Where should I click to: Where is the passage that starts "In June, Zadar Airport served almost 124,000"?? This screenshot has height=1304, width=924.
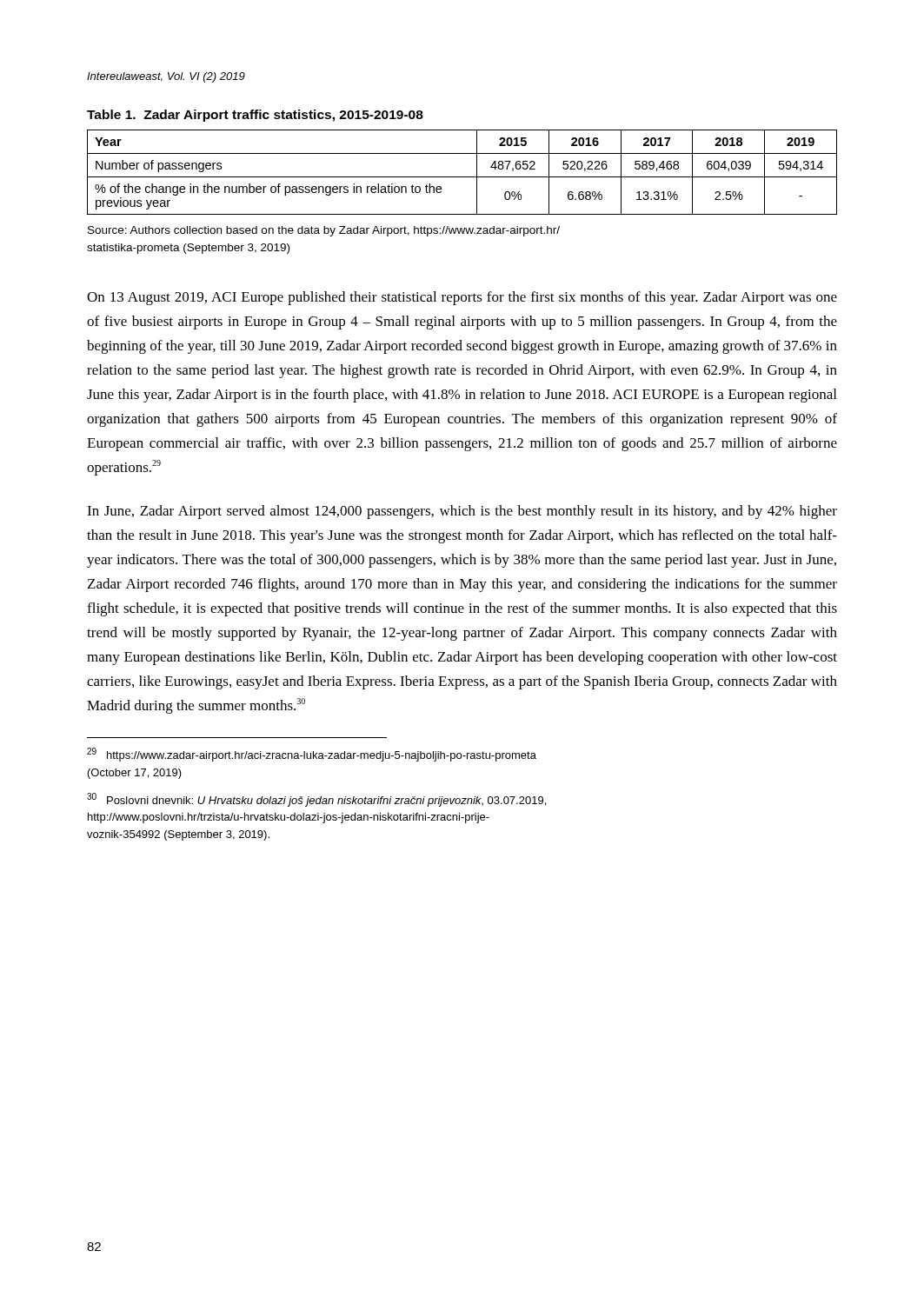462,608
